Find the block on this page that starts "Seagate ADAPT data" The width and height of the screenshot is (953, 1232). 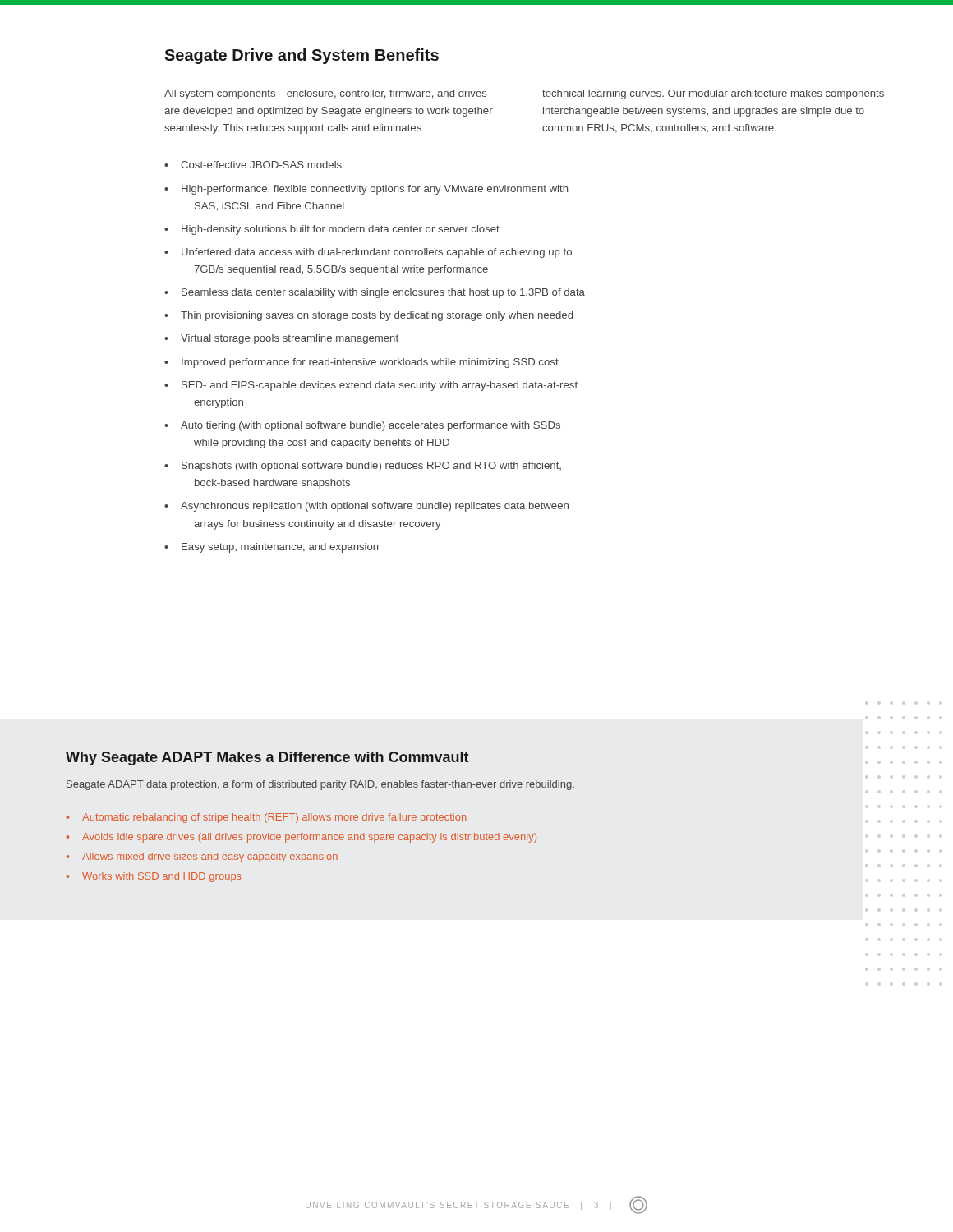[431, 785]
